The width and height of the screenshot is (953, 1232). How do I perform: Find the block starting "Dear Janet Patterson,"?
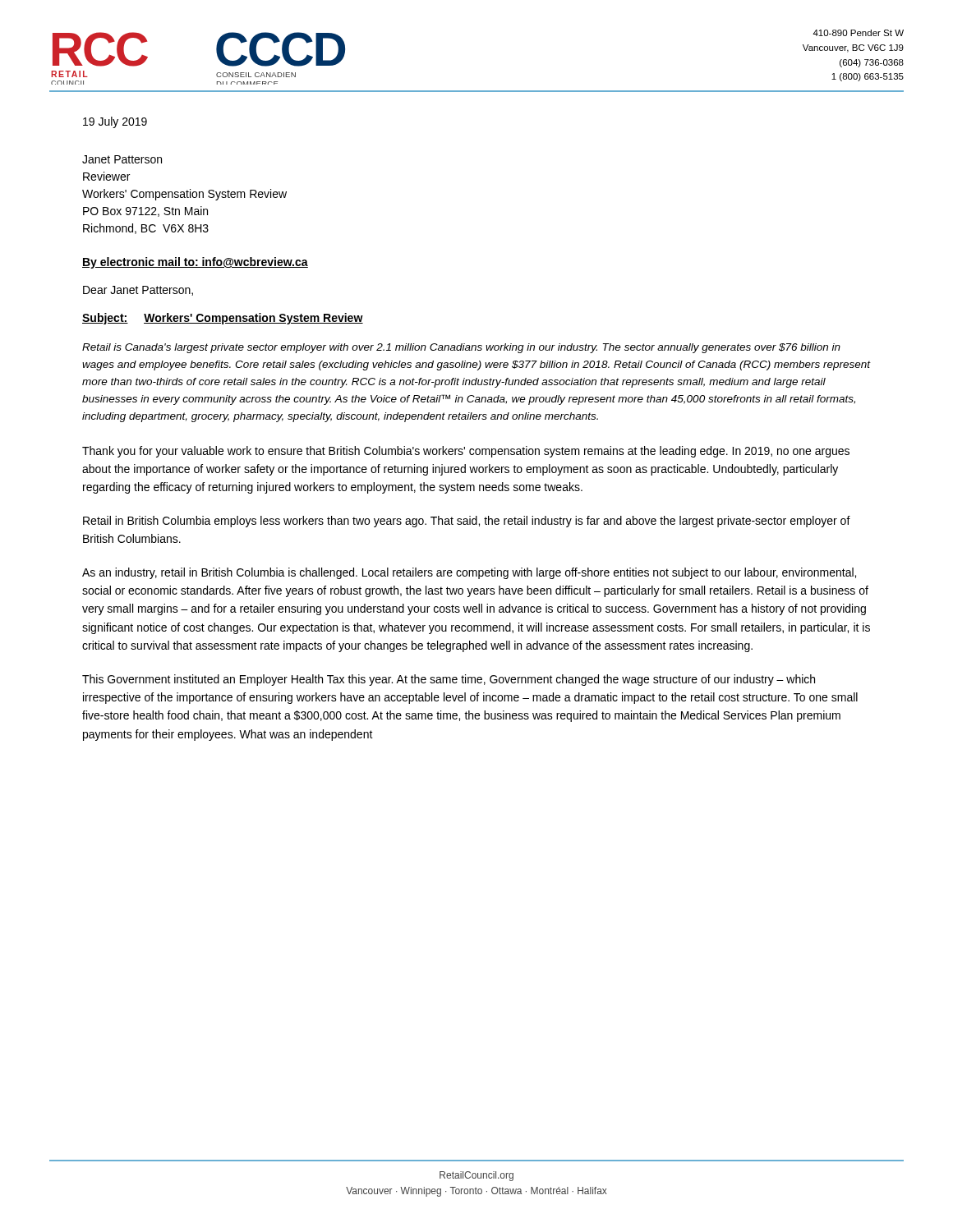138,290
